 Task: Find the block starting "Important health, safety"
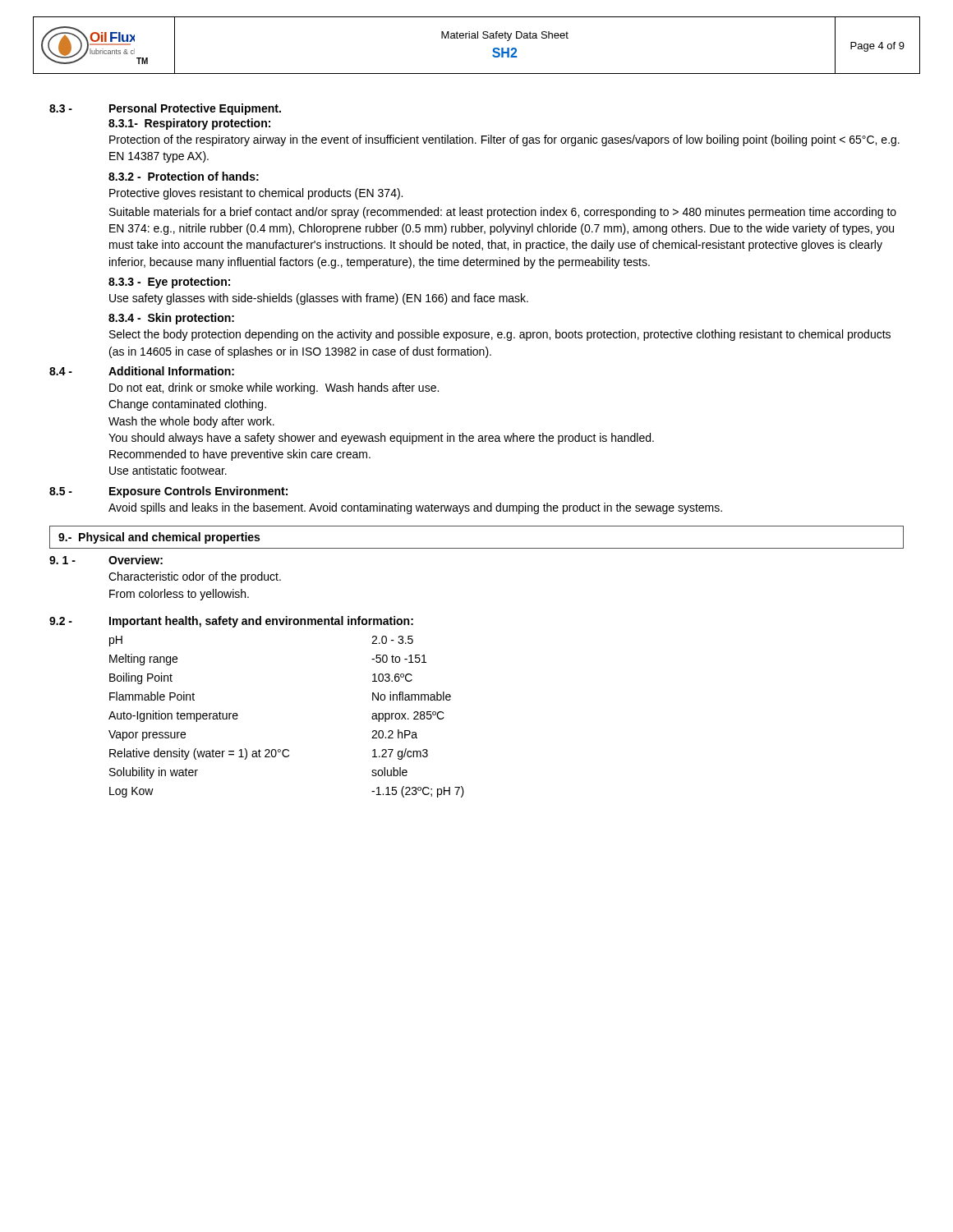[x=261, y=621]
